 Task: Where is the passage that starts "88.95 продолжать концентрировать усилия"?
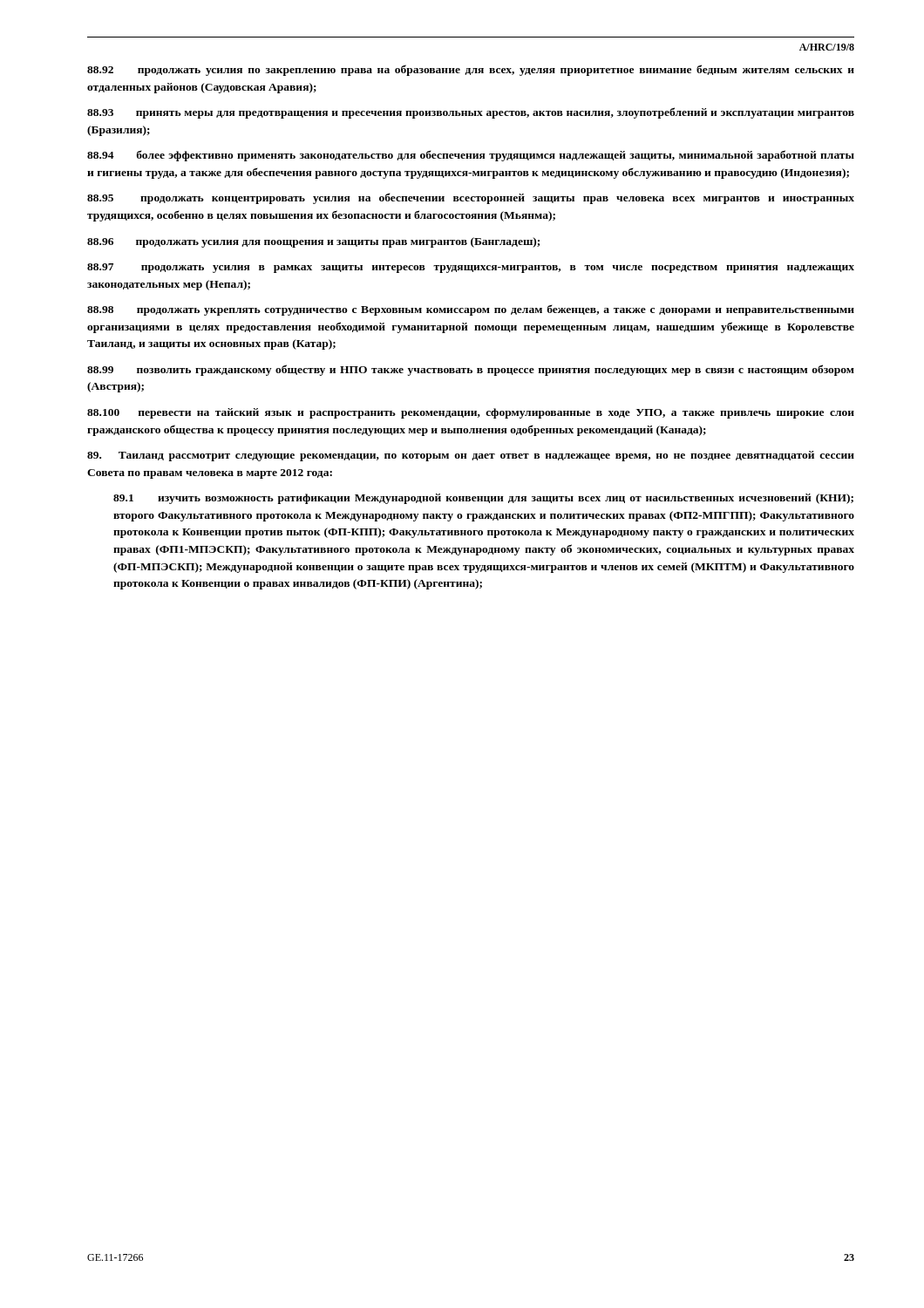[x=471, y=205]
